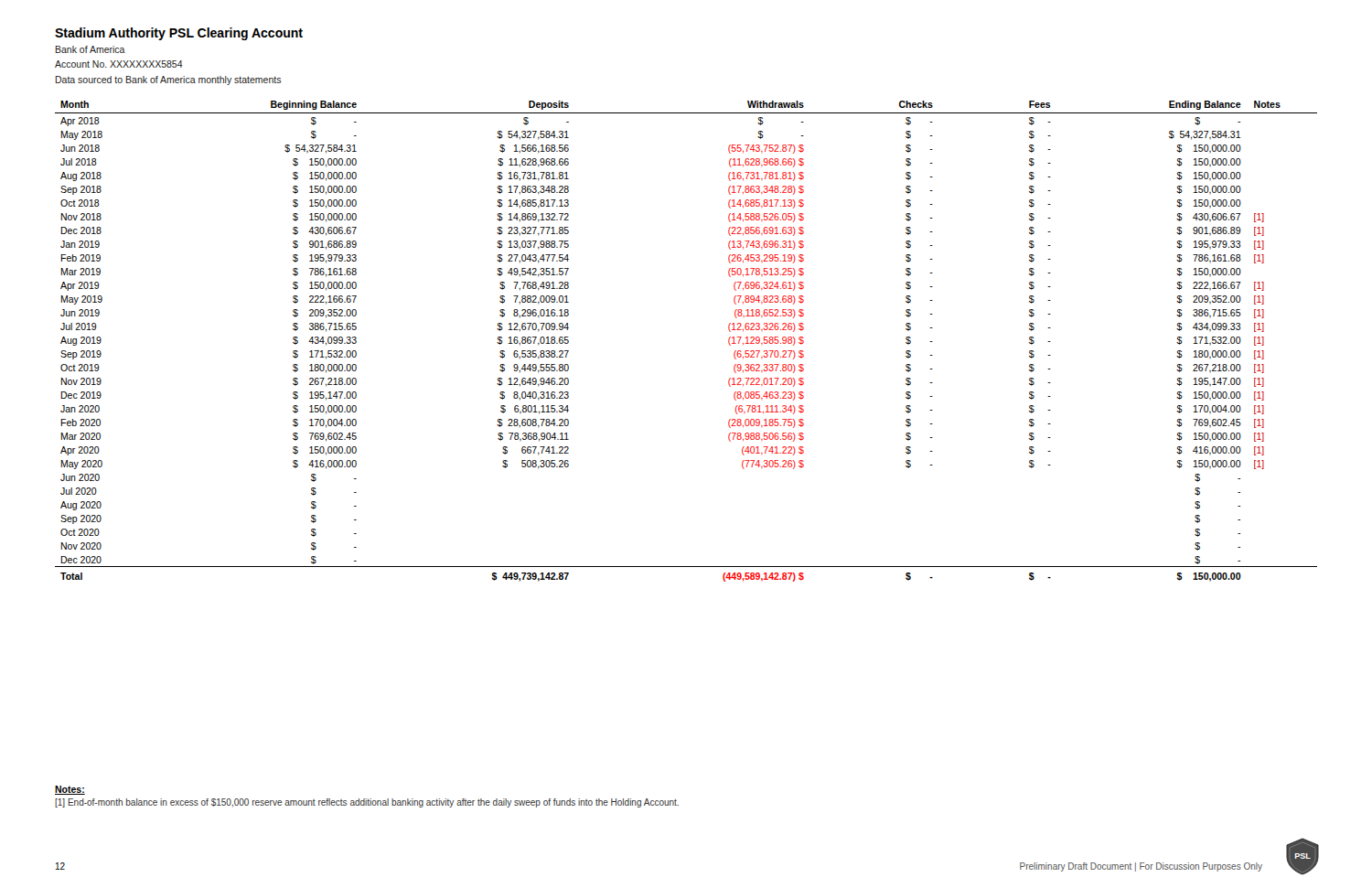This screenshot has width=1372, height=888.
Task: Where is the passage that starts "Bank of America Account No. XXXXXXXX5854 Data"?
Action: click(168, 64)
